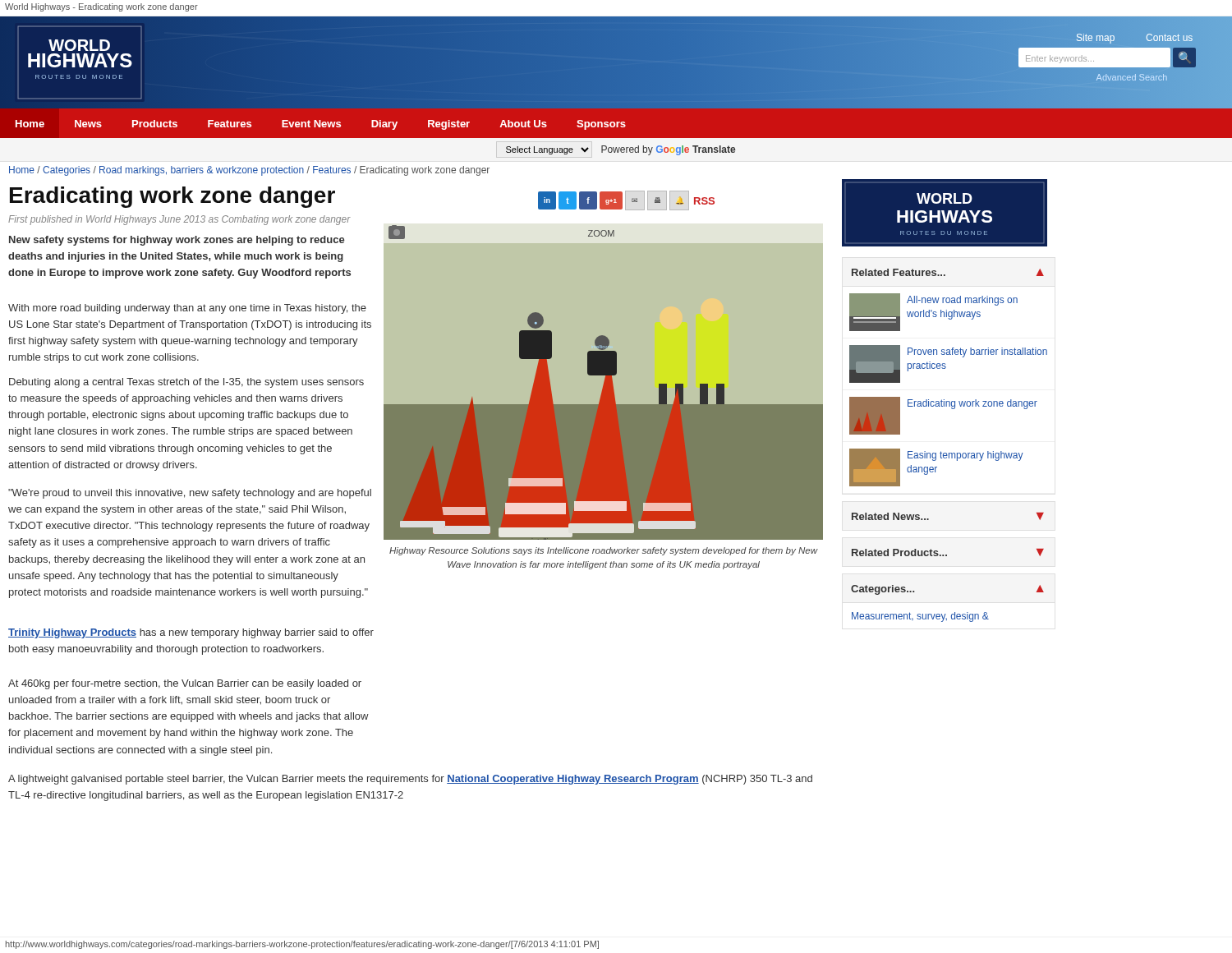
Task: Where is the caption that starts "First published in"?
Action: point(179,219)
